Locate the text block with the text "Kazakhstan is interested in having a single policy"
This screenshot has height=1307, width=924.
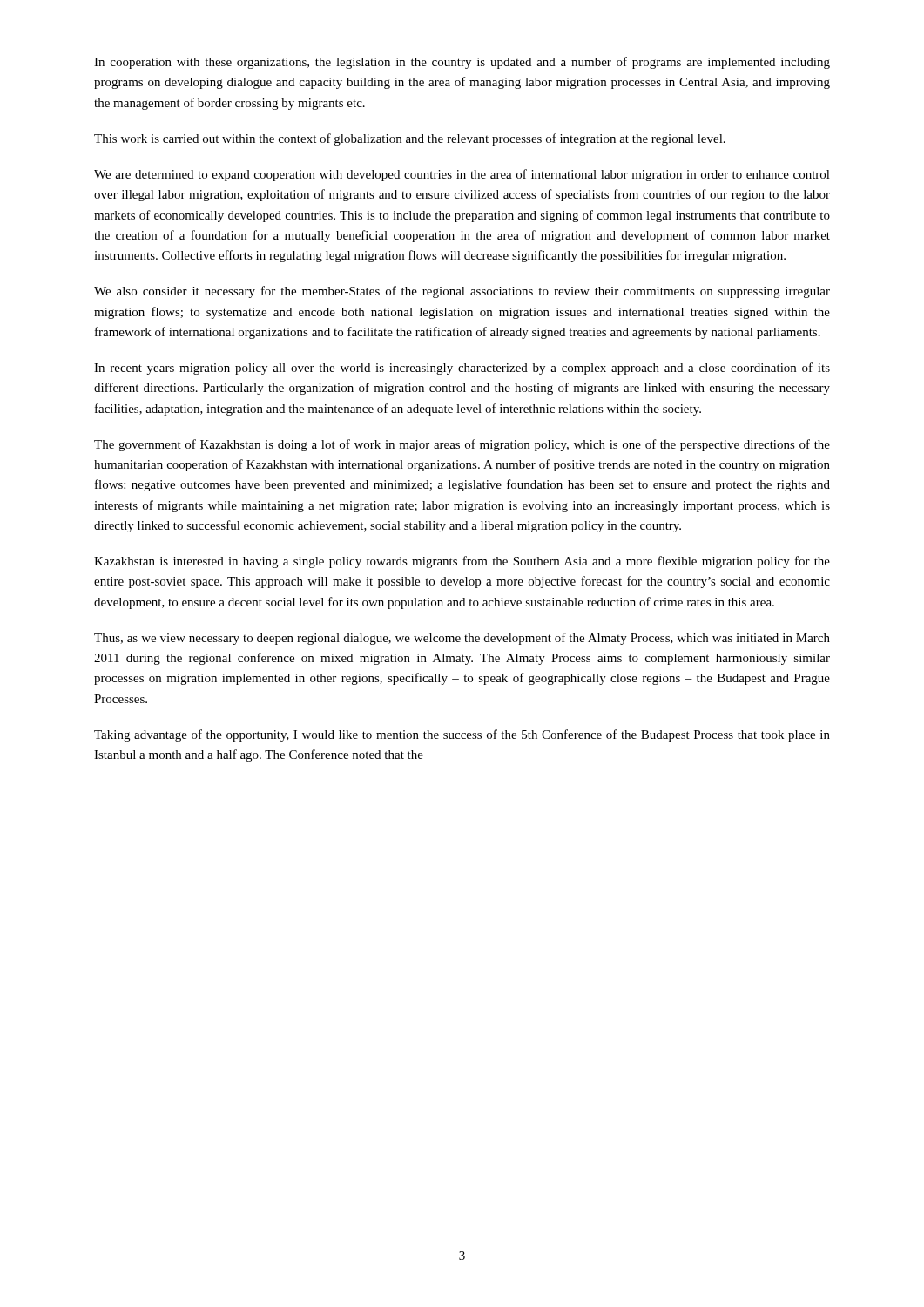tap(462, 581)
